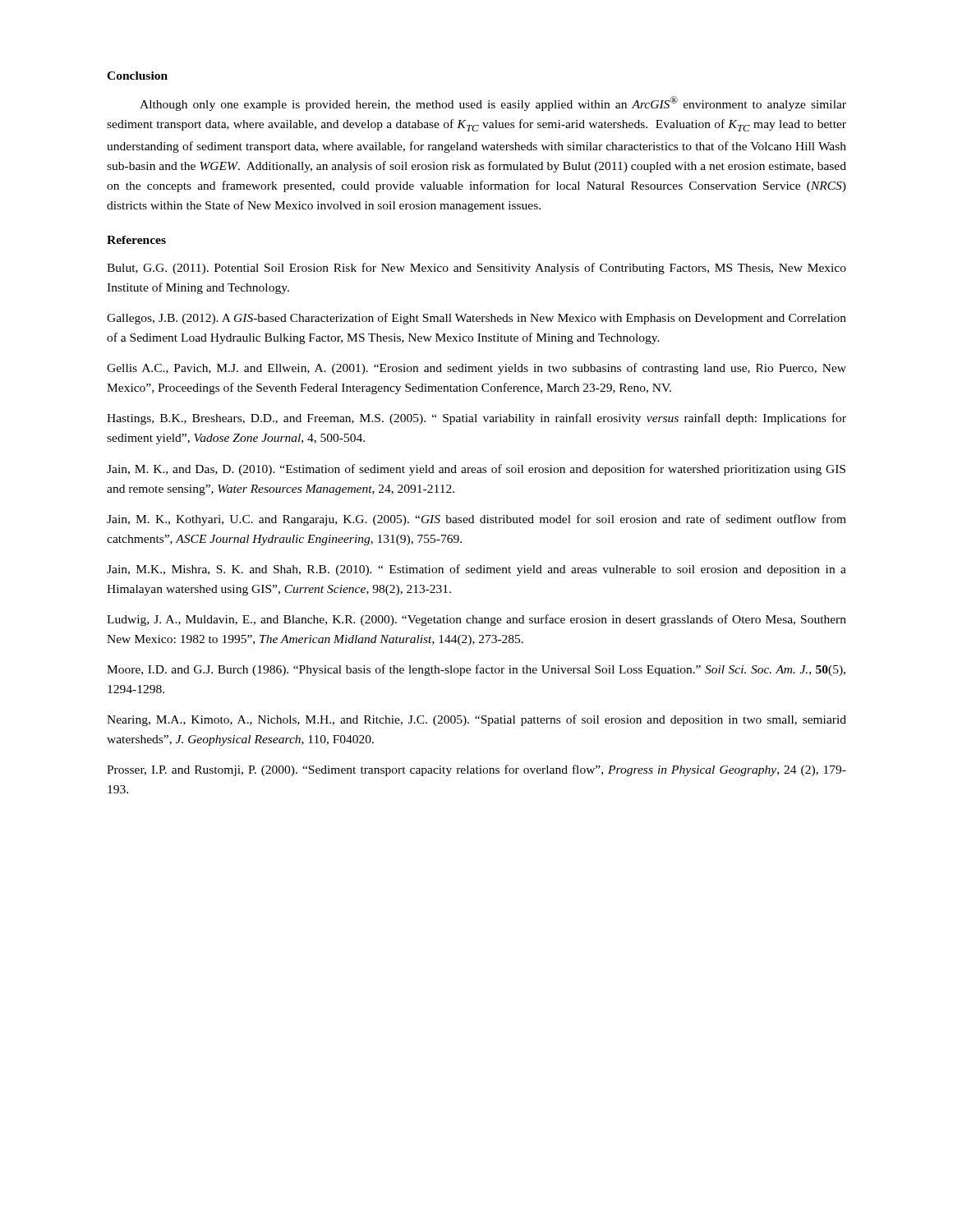Click the passage that begins "Jain, M. K., and Das, D. (2010)."

point(476,478)
